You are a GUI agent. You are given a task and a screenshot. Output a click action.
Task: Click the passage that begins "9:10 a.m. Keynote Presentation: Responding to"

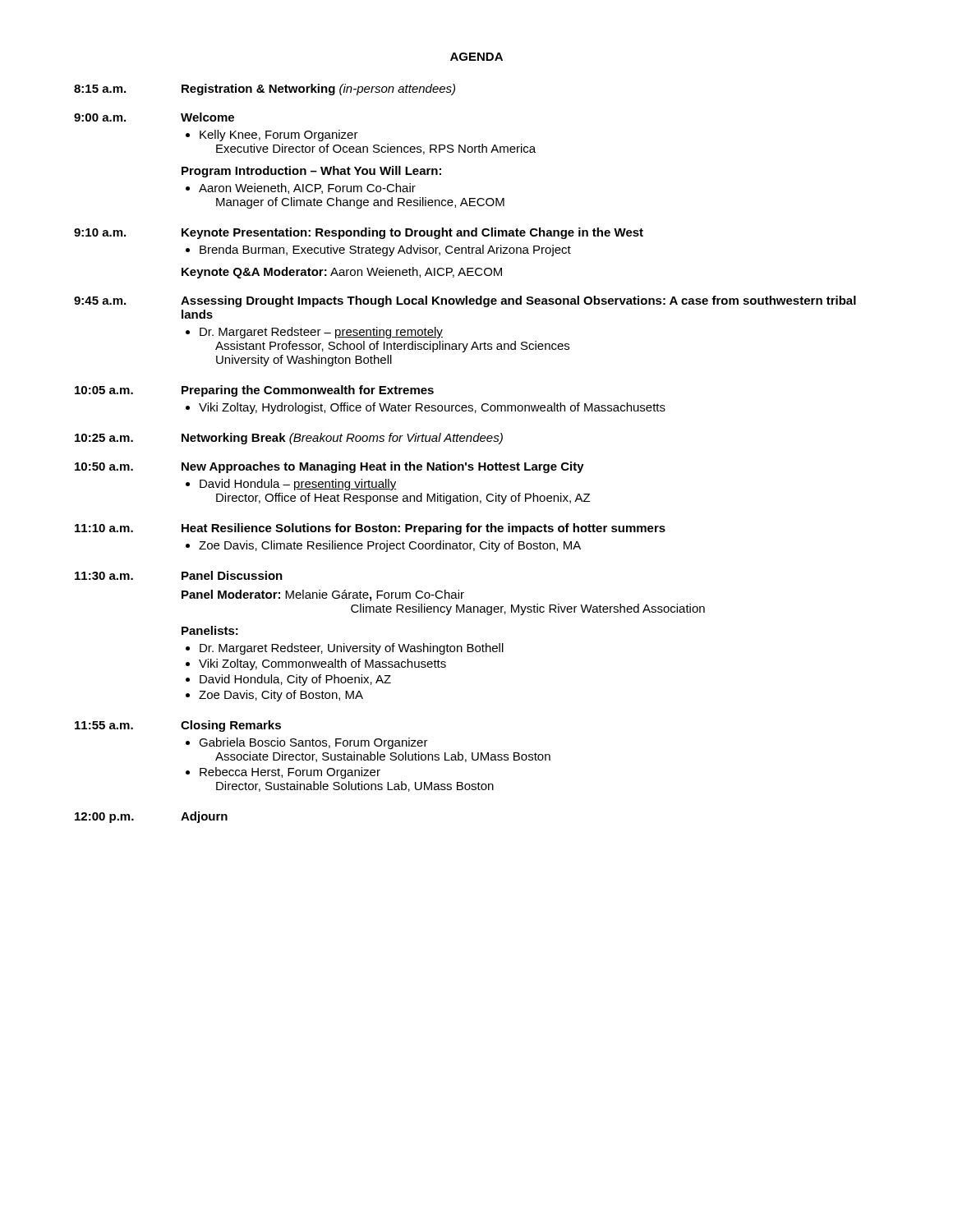pos(476,252)
